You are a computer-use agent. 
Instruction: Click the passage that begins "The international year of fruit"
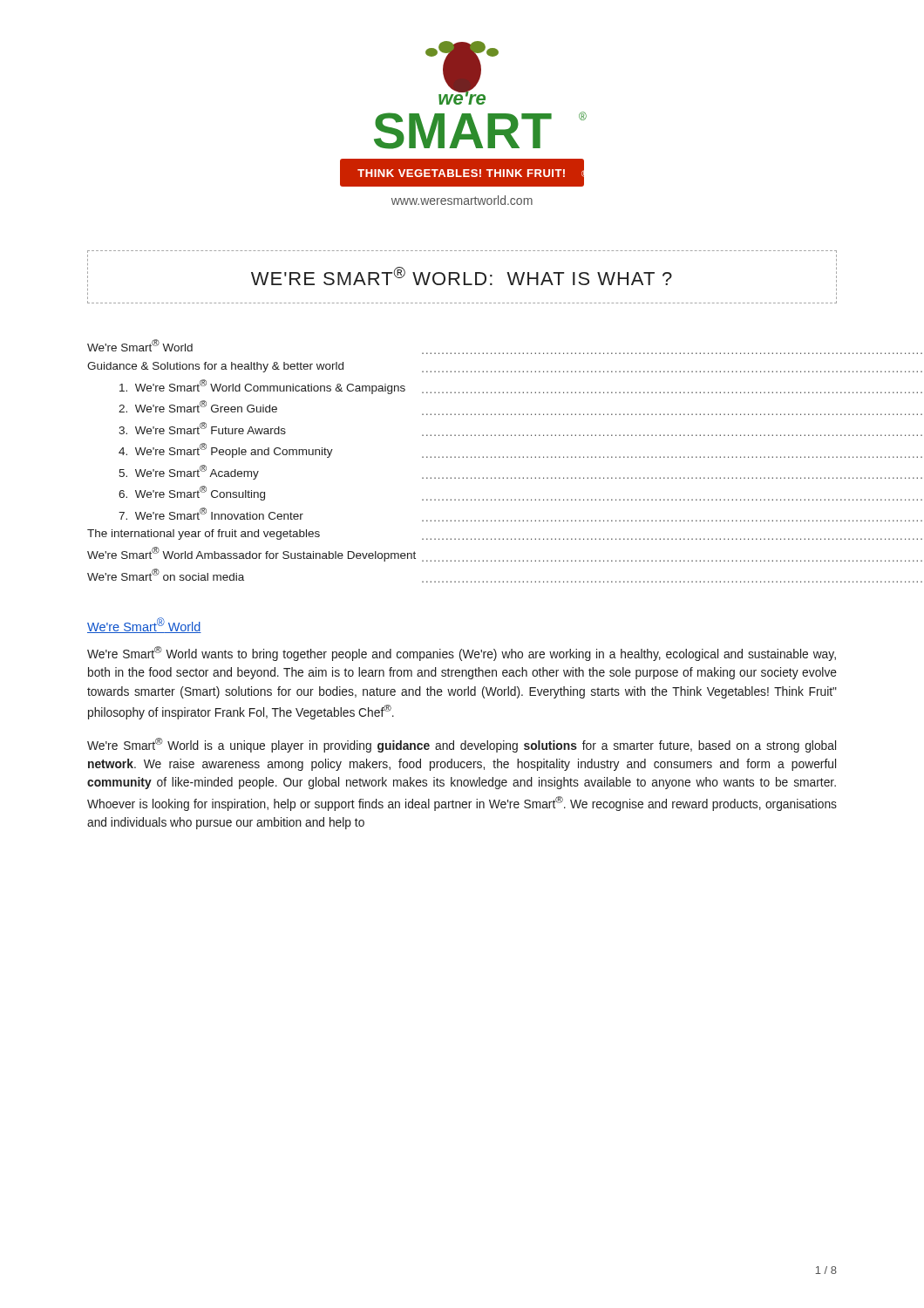506,534
